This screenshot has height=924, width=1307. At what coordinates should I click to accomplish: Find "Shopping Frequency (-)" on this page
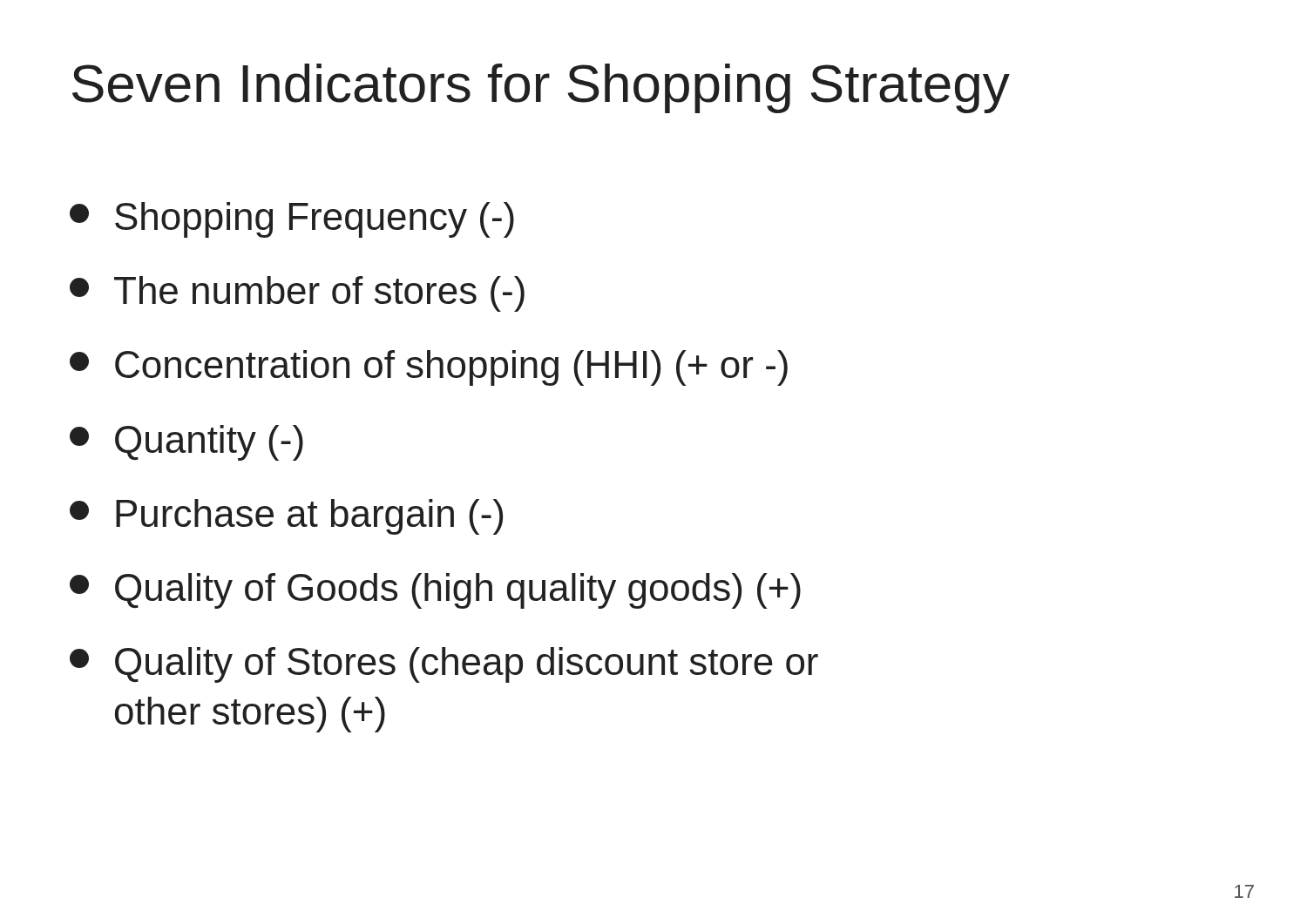pyautogui.click(x=292, y=220)
